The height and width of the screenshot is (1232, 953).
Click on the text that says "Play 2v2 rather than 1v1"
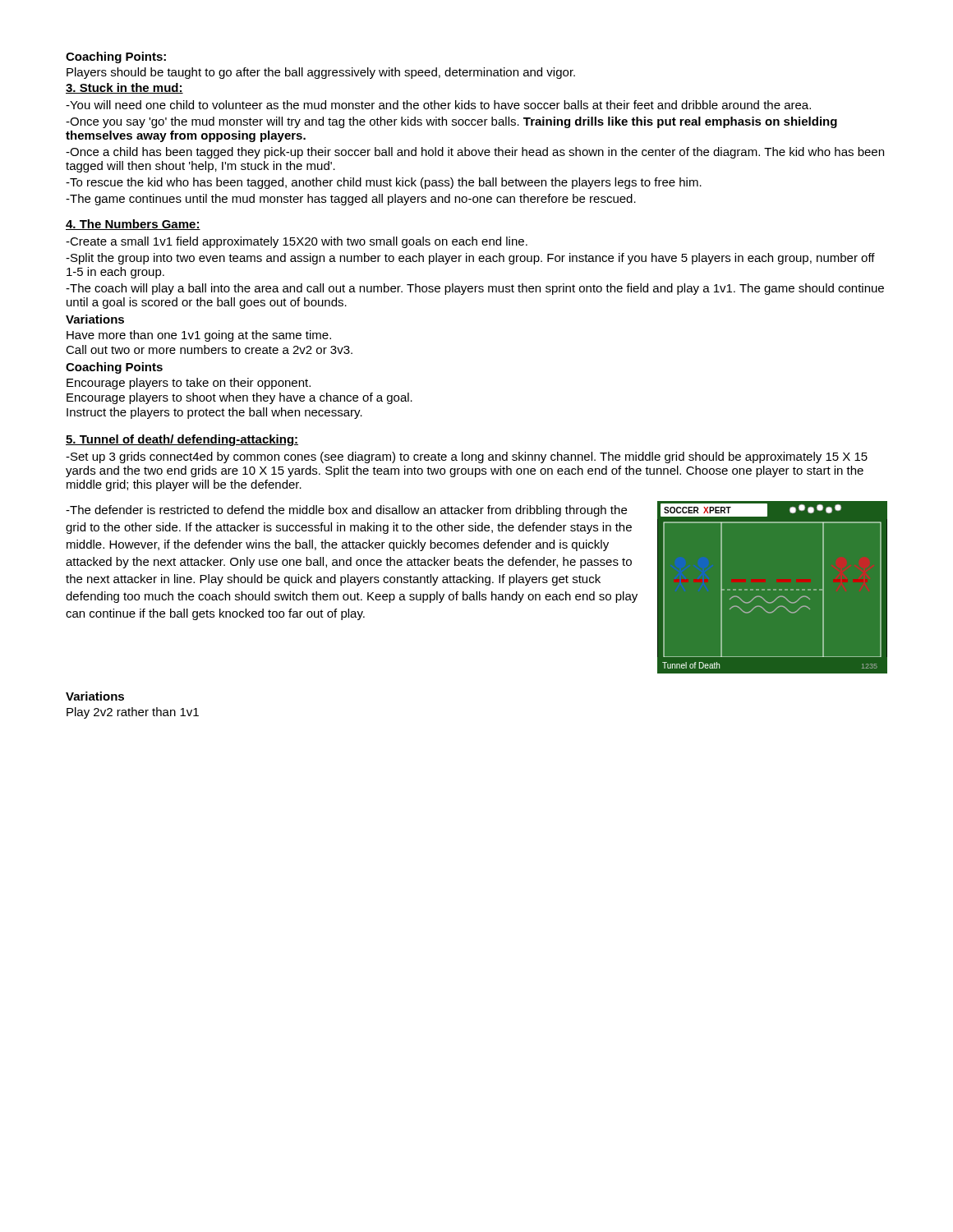pos(133,712)
